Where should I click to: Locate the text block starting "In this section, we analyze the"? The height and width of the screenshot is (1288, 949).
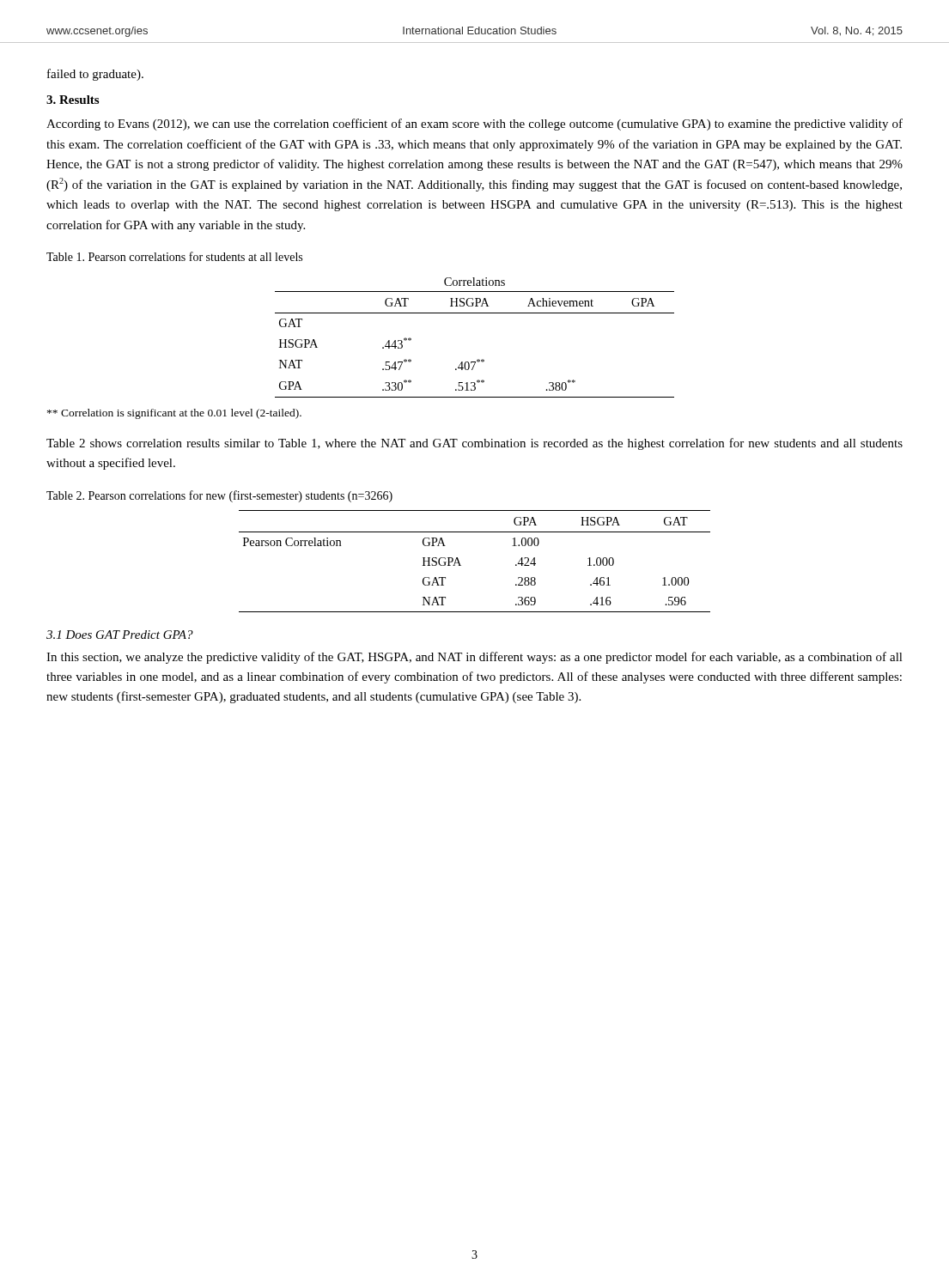474,677
